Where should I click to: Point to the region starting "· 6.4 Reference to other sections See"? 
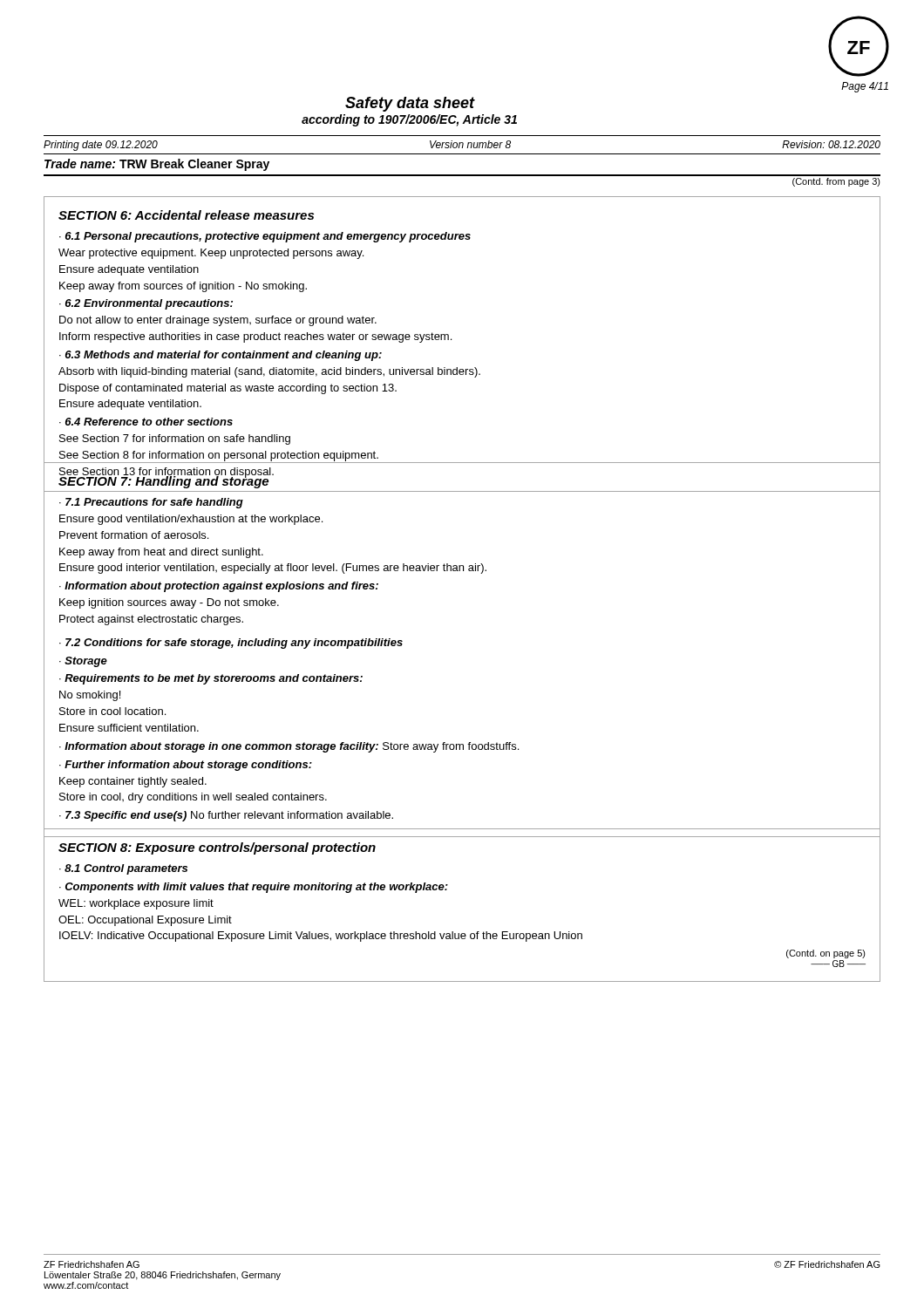point(219,446)
